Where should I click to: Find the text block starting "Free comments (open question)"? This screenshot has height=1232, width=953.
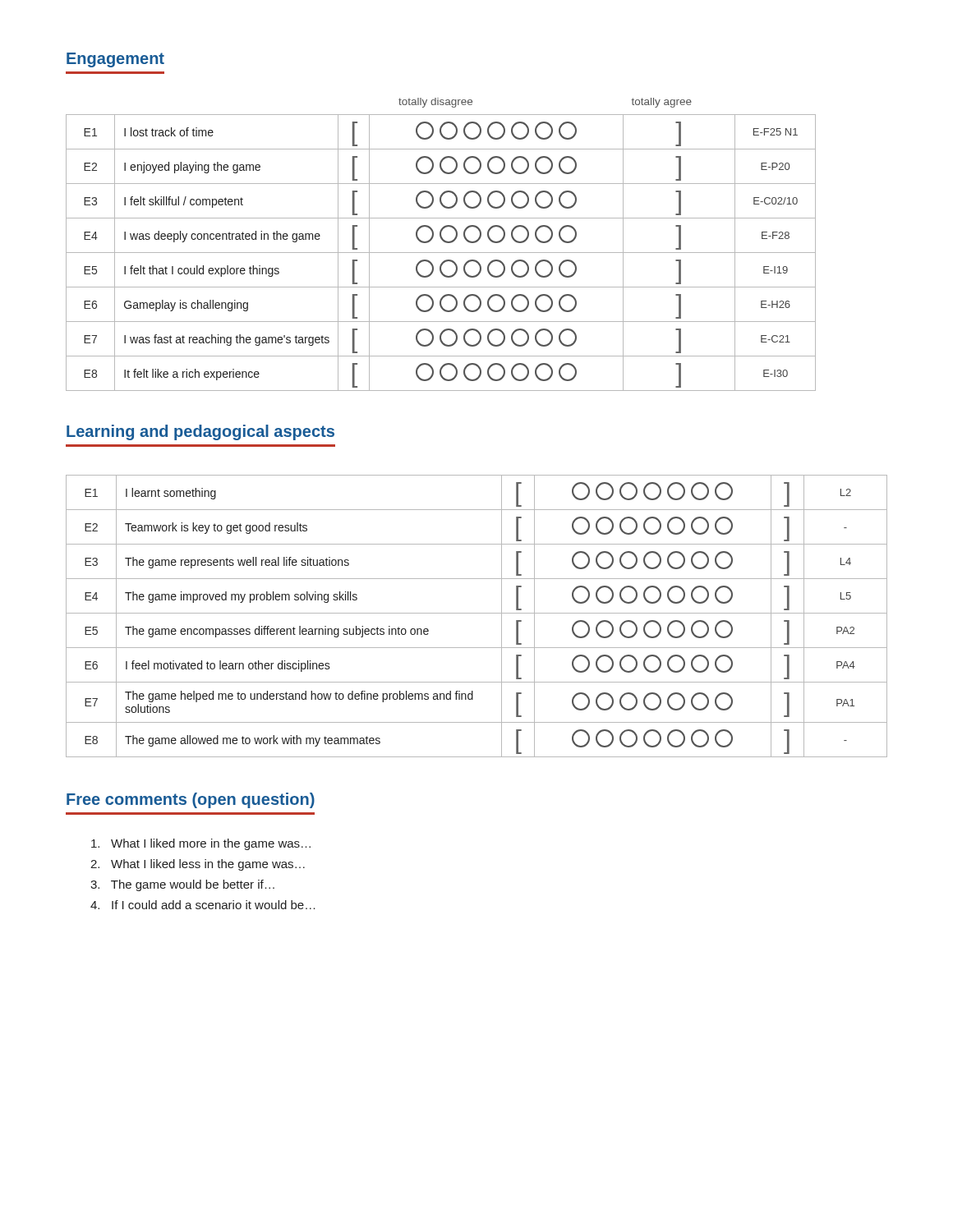190,802
